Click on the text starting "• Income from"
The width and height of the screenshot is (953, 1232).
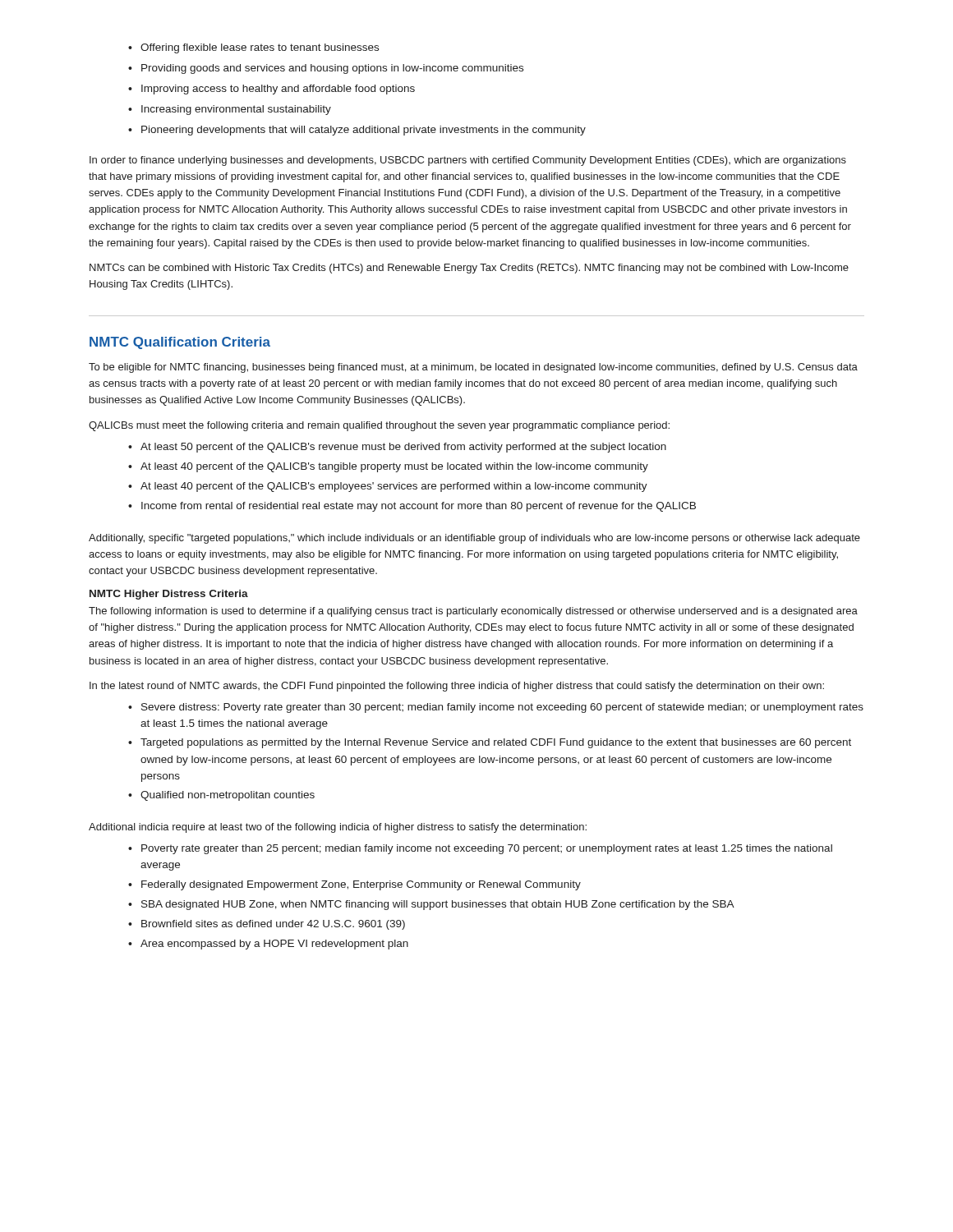tap(496, 506)
